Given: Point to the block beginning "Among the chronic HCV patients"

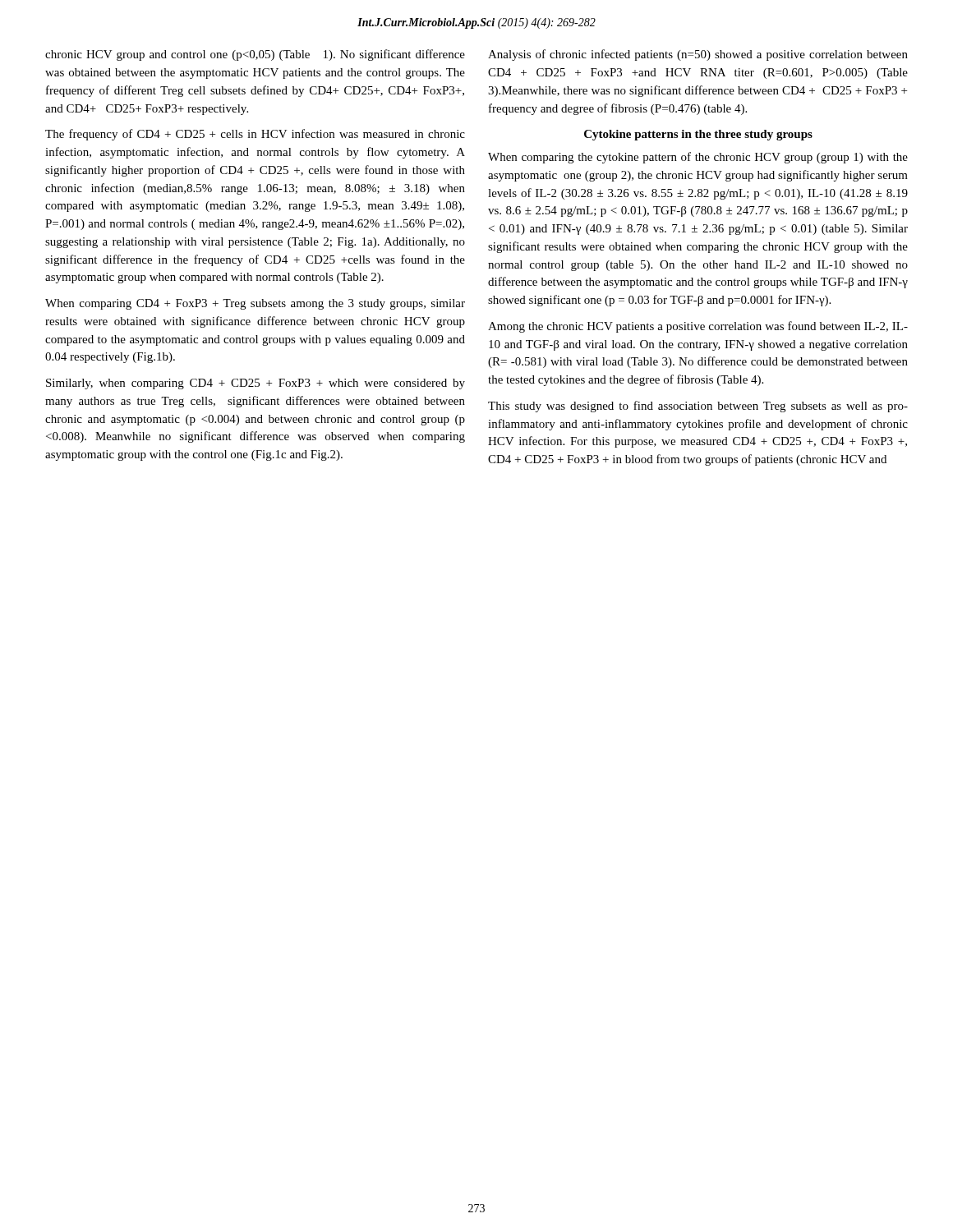Looking at the screenshot, I should [698, 353].
